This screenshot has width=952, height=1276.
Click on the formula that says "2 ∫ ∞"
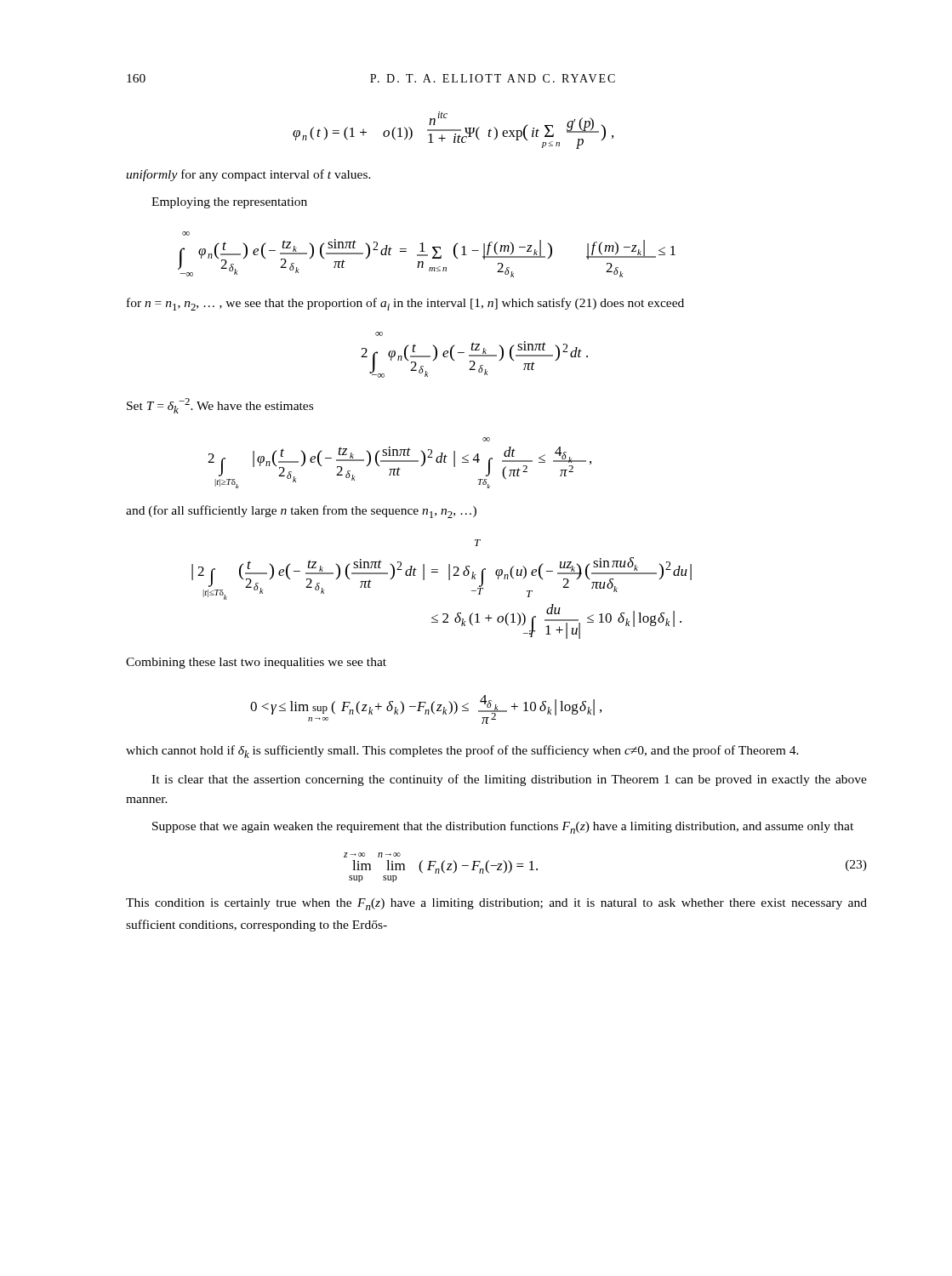496,351
